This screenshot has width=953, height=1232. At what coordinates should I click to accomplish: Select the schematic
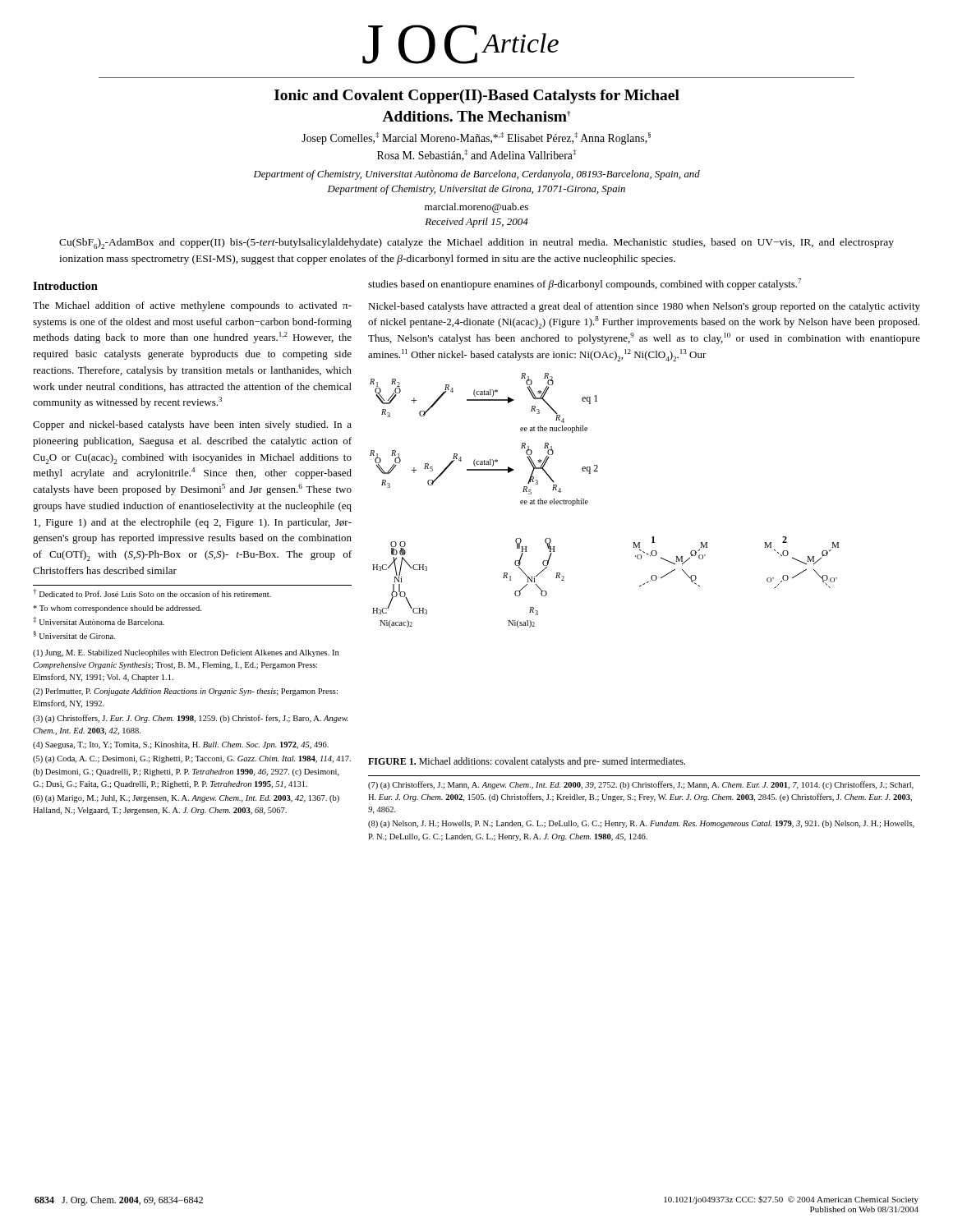(644, 559)
